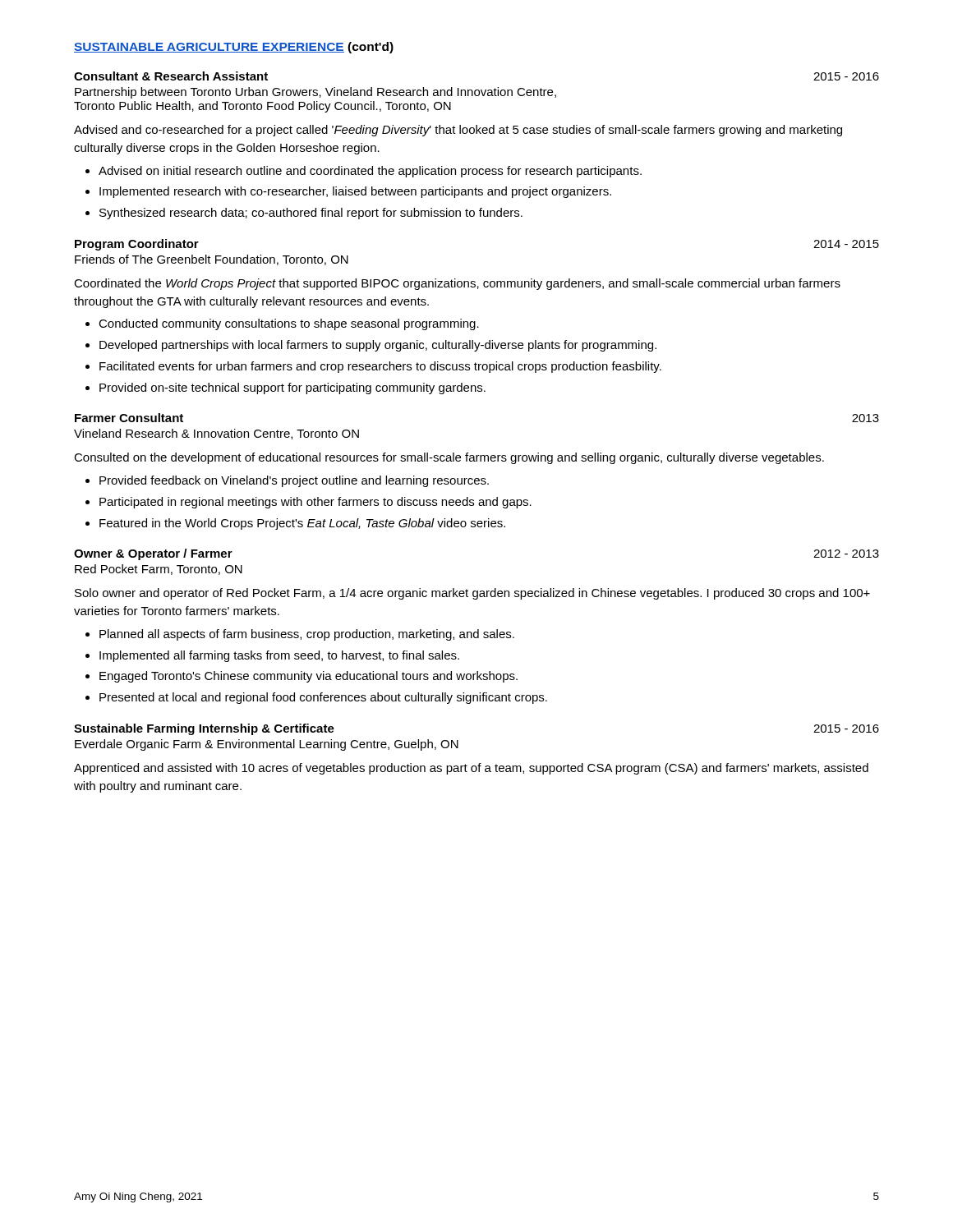Locate the list item that says "Conducted community consultations to shape seasonal programming."
This screenshot has width=953, height=1232.
289,323
